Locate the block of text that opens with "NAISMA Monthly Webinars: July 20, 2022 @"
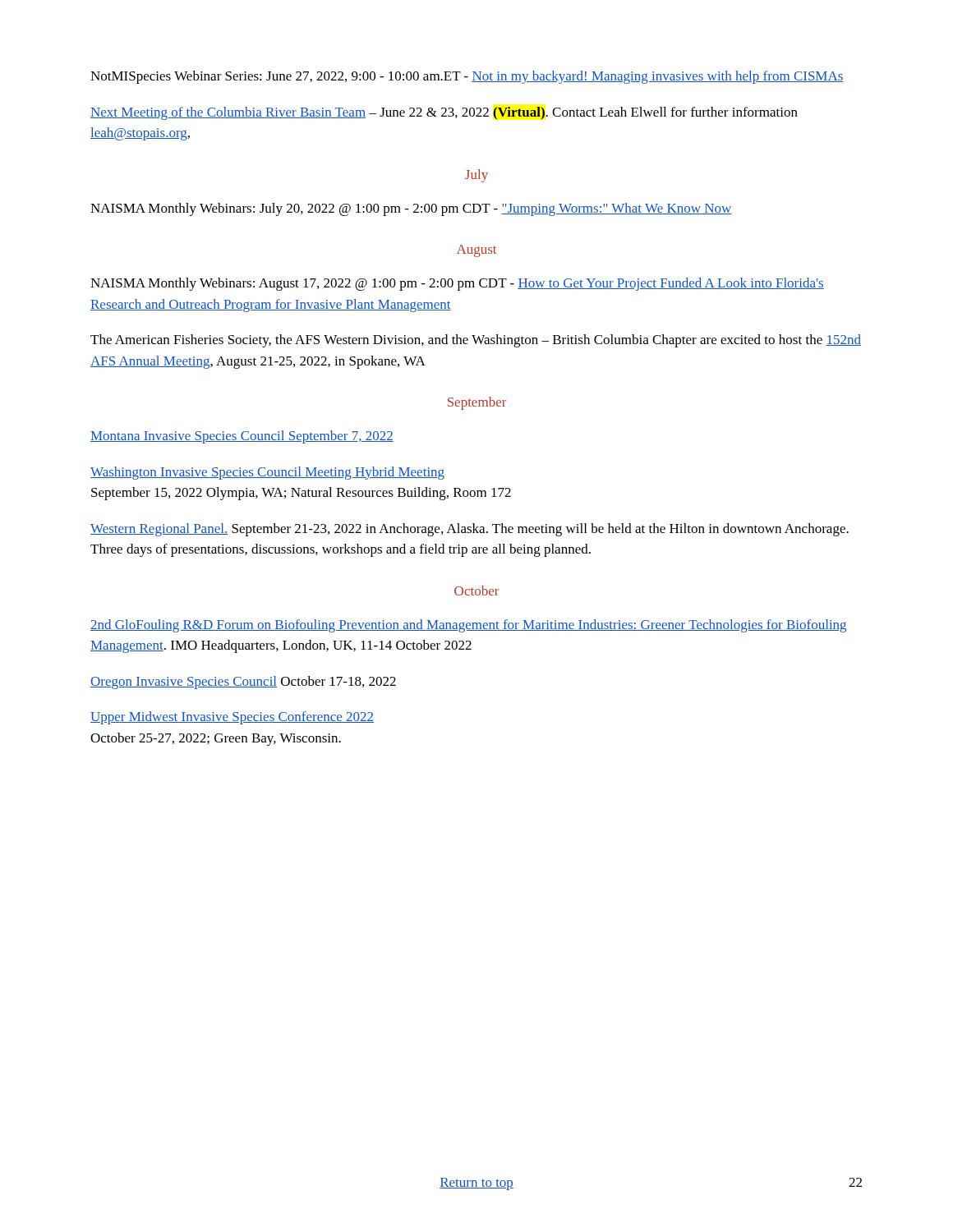The width and height of the screenshot is (953, 1232). pos(411,208)
